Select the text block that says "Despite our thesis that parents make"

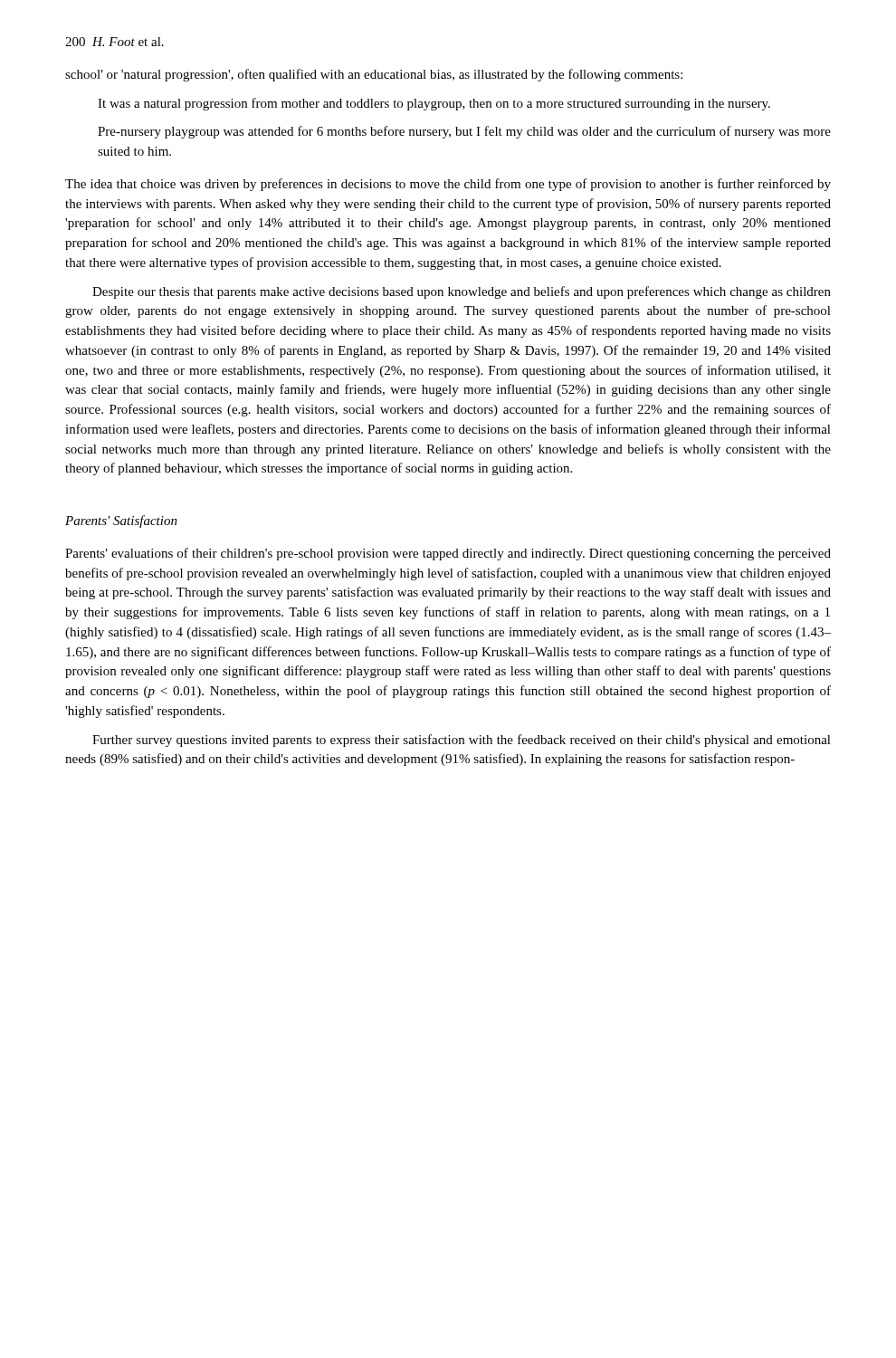pyautogui.click(x=448, y=381)
